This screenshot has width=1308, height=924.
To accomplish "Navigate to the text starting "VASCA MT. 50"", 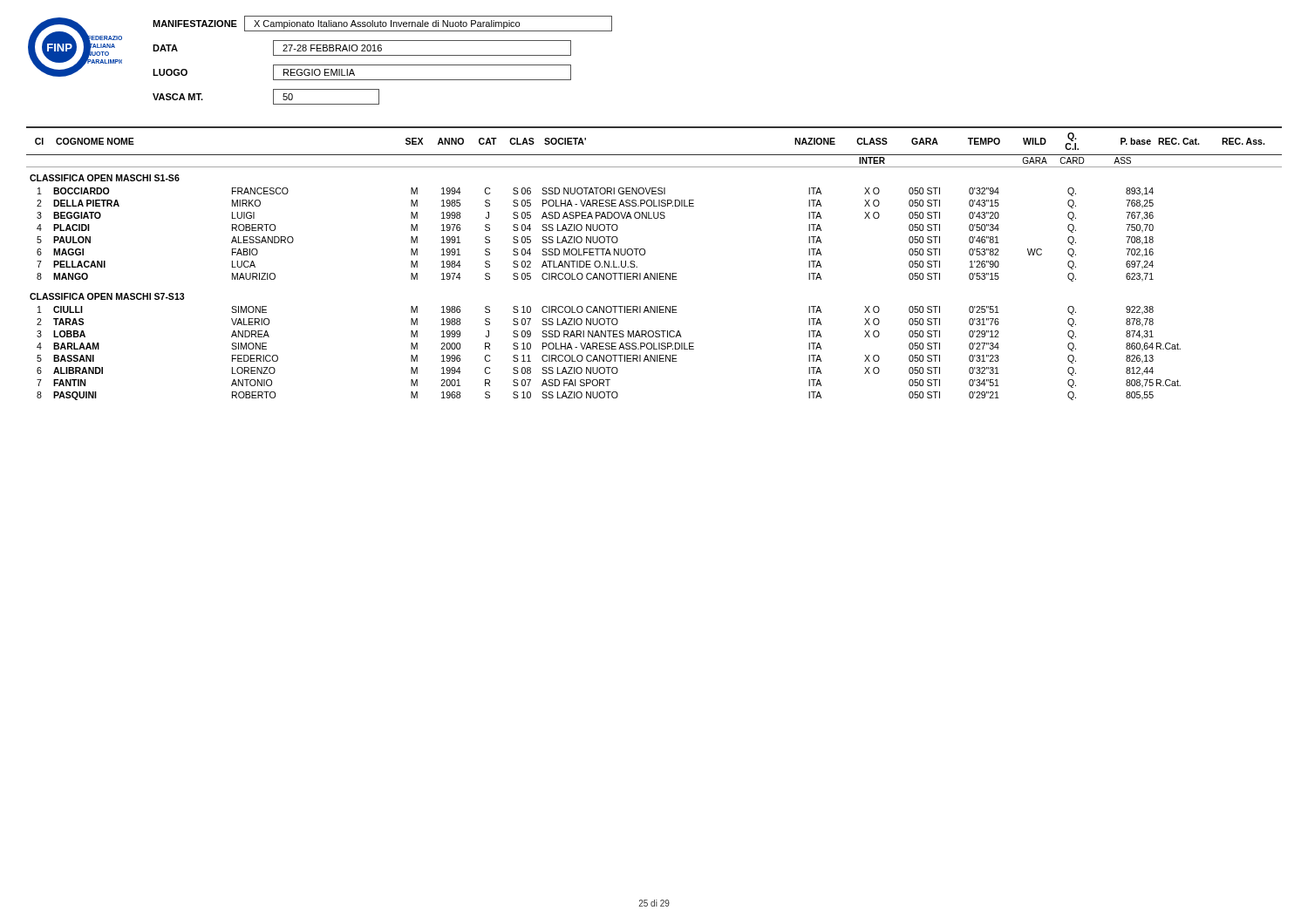I will pos(266,97).
